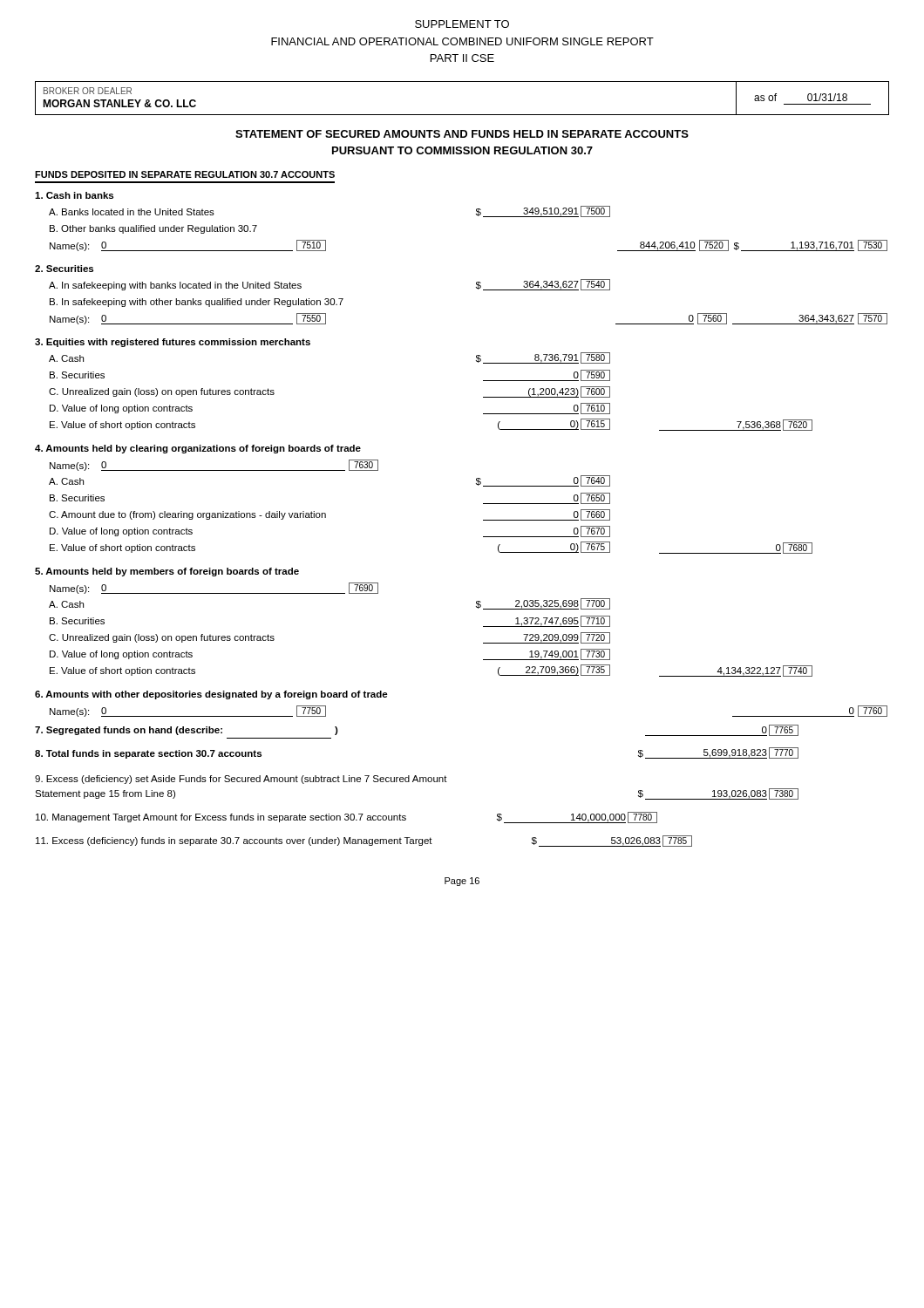Locate the text block starting "Cash in banks A. Banks located"
The width and height of the screenshot is (924, 1308).
tap(74, 195)
